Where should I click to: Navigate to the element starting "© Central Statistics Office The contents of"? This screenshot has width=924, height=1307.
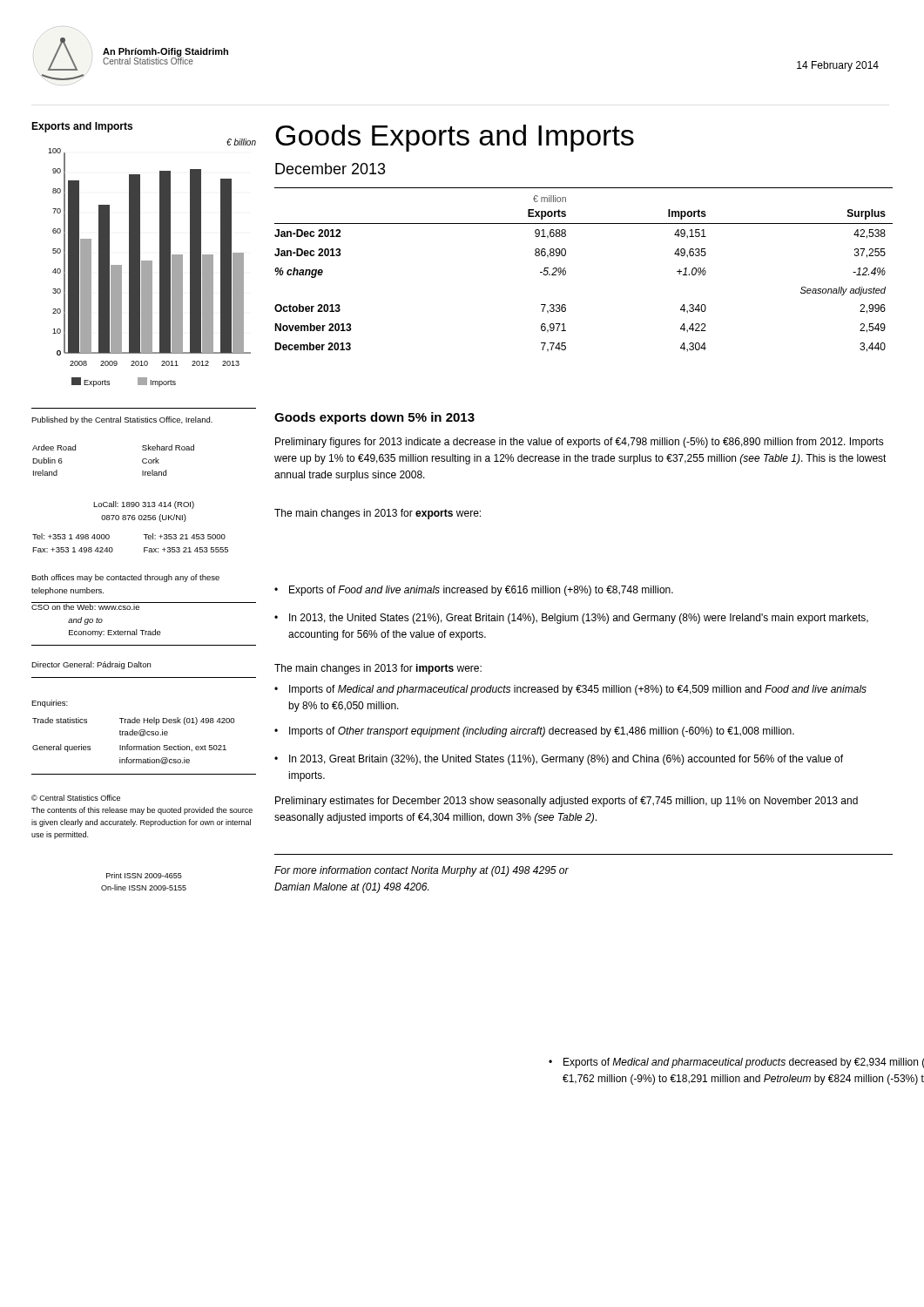tap(142, 816)
